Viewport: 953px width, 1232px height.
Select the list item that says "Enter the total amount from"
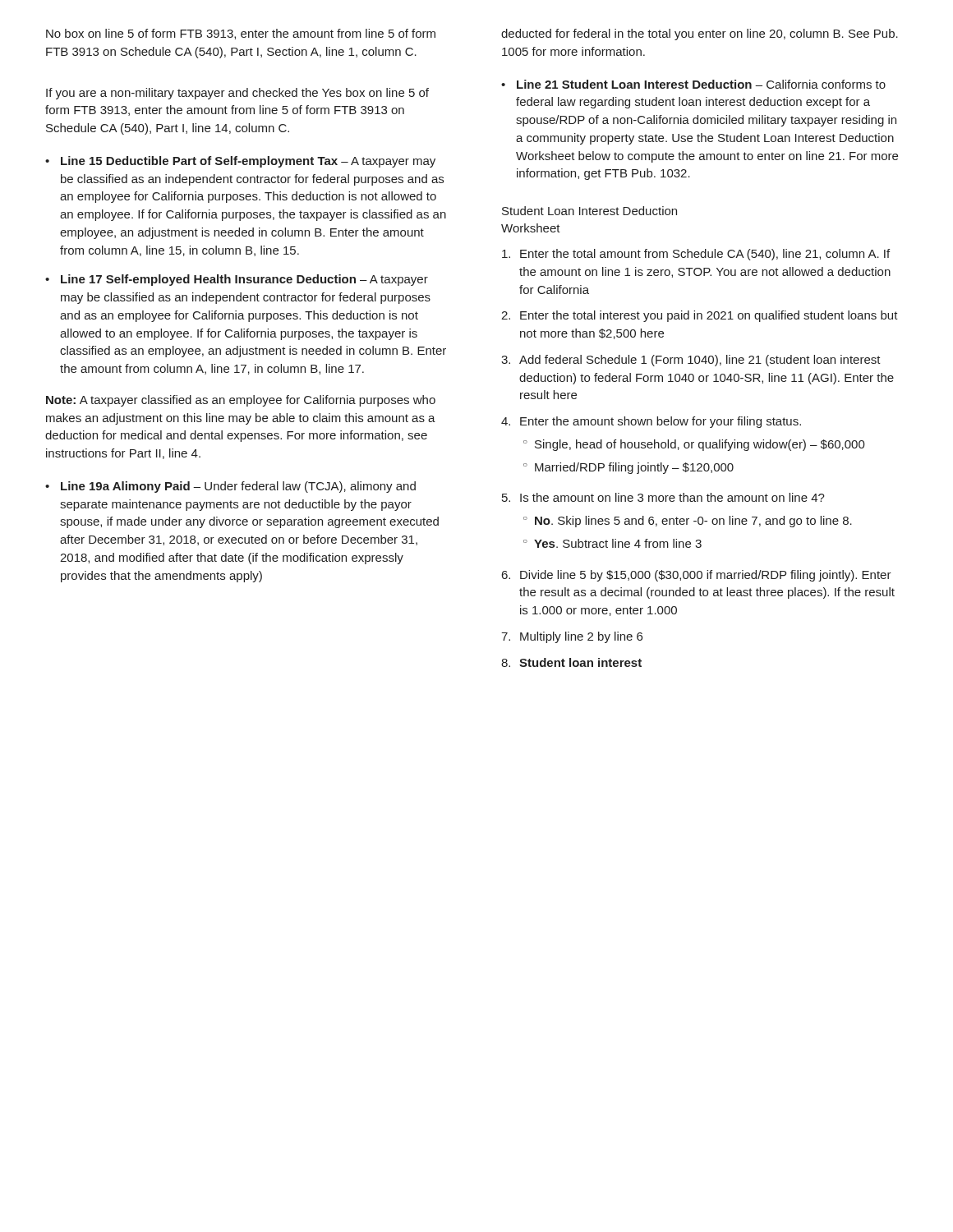[x=702, y=272]
